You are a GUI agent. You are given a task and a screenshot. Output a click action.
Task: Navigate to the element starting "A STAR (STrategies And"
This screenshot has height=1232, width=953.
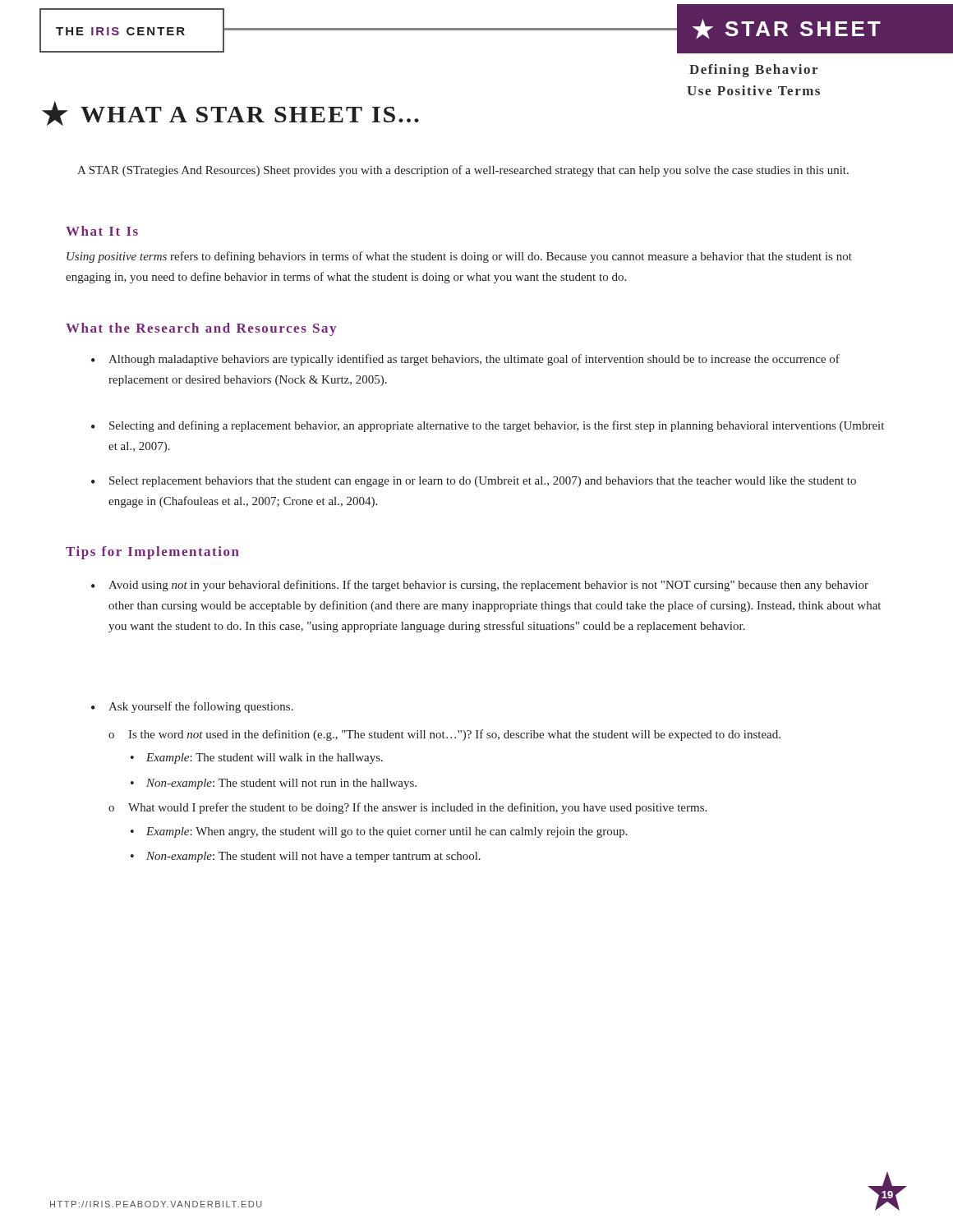pos(476,170)
